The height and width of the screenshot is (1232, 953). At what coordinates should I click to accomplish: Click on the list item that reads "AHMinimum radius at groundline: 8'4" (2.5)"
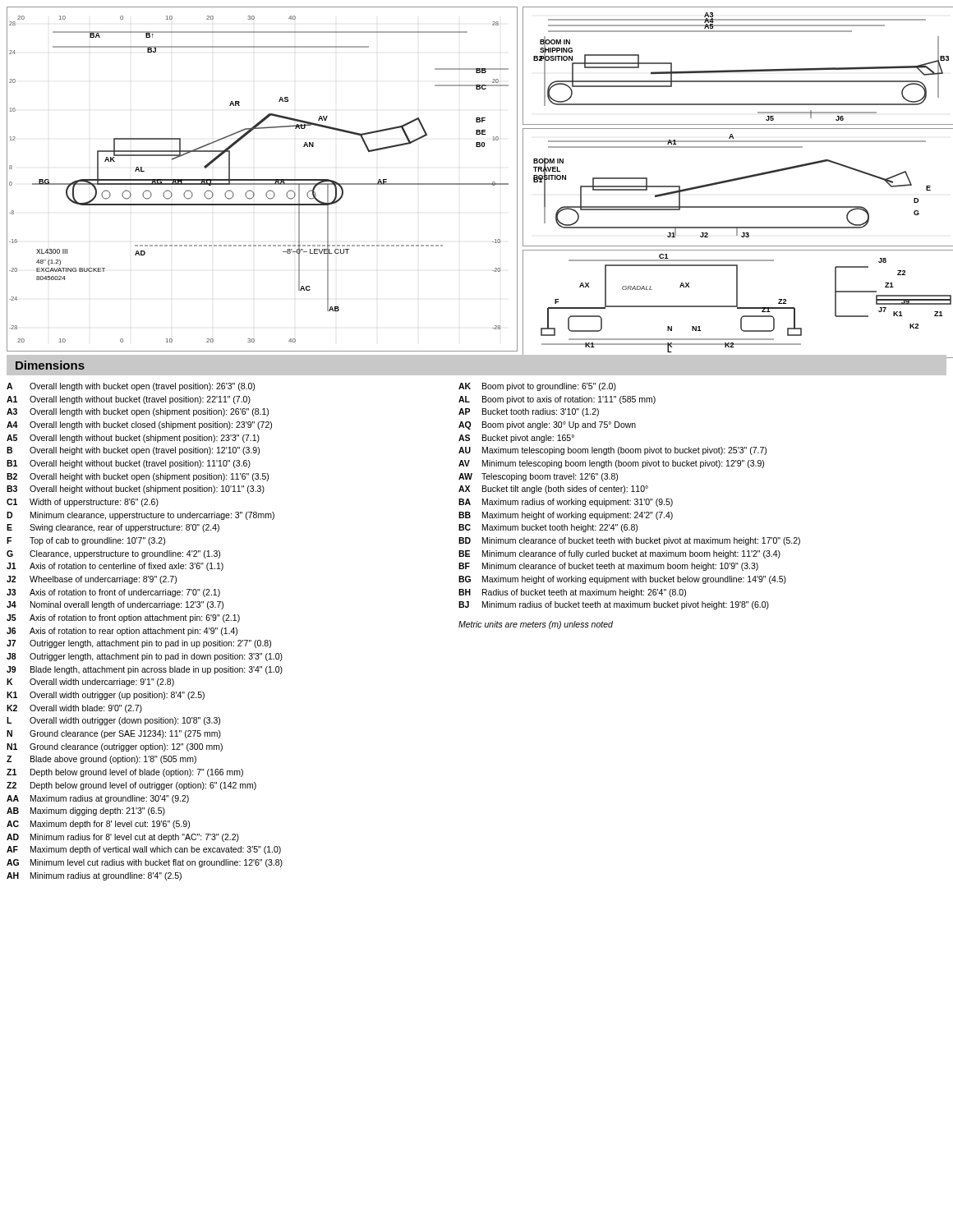[x=224, y=875]
